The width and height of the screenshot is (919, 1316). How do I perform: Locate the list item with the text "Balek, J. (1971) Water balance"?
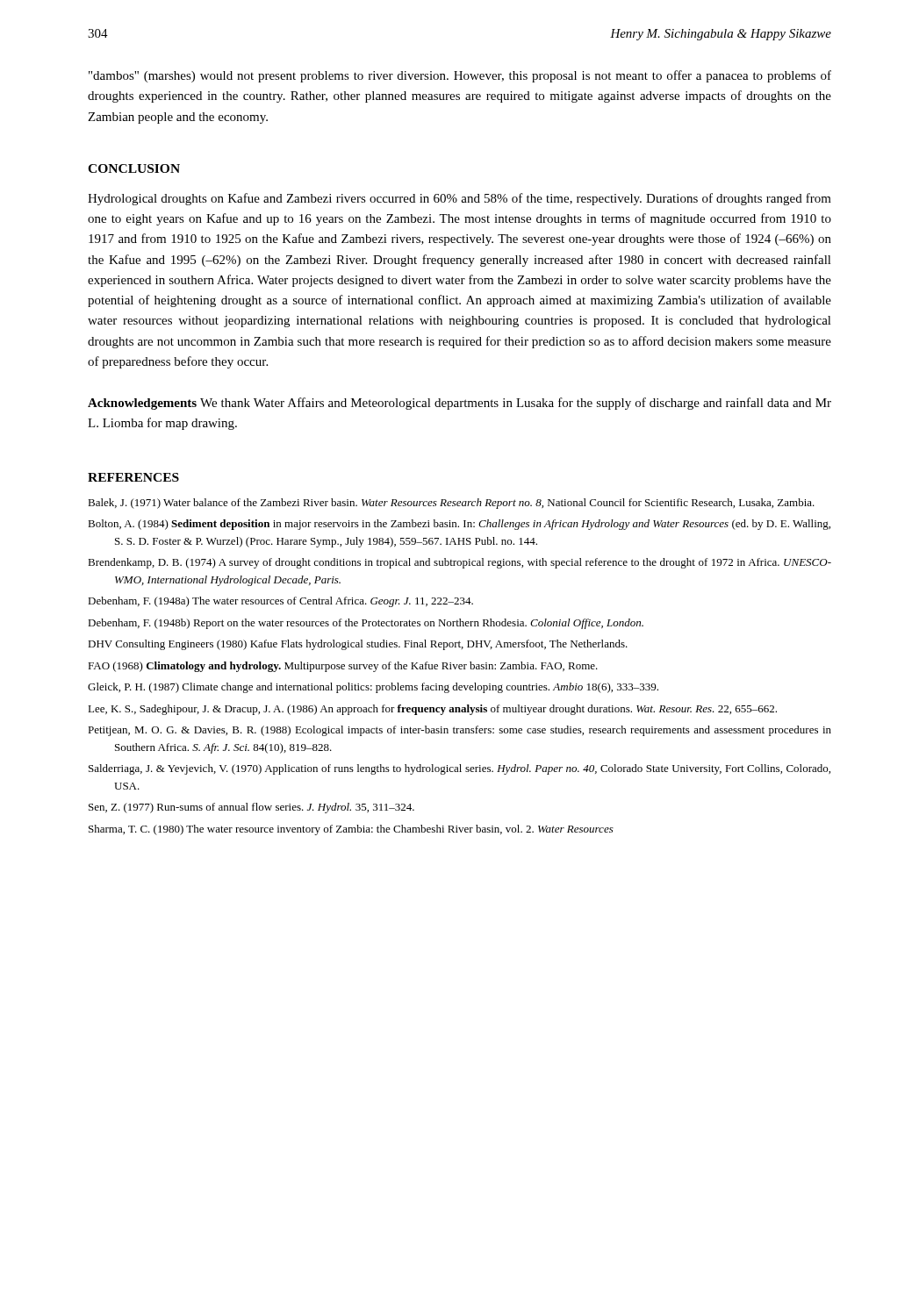(x=451, y=502)
